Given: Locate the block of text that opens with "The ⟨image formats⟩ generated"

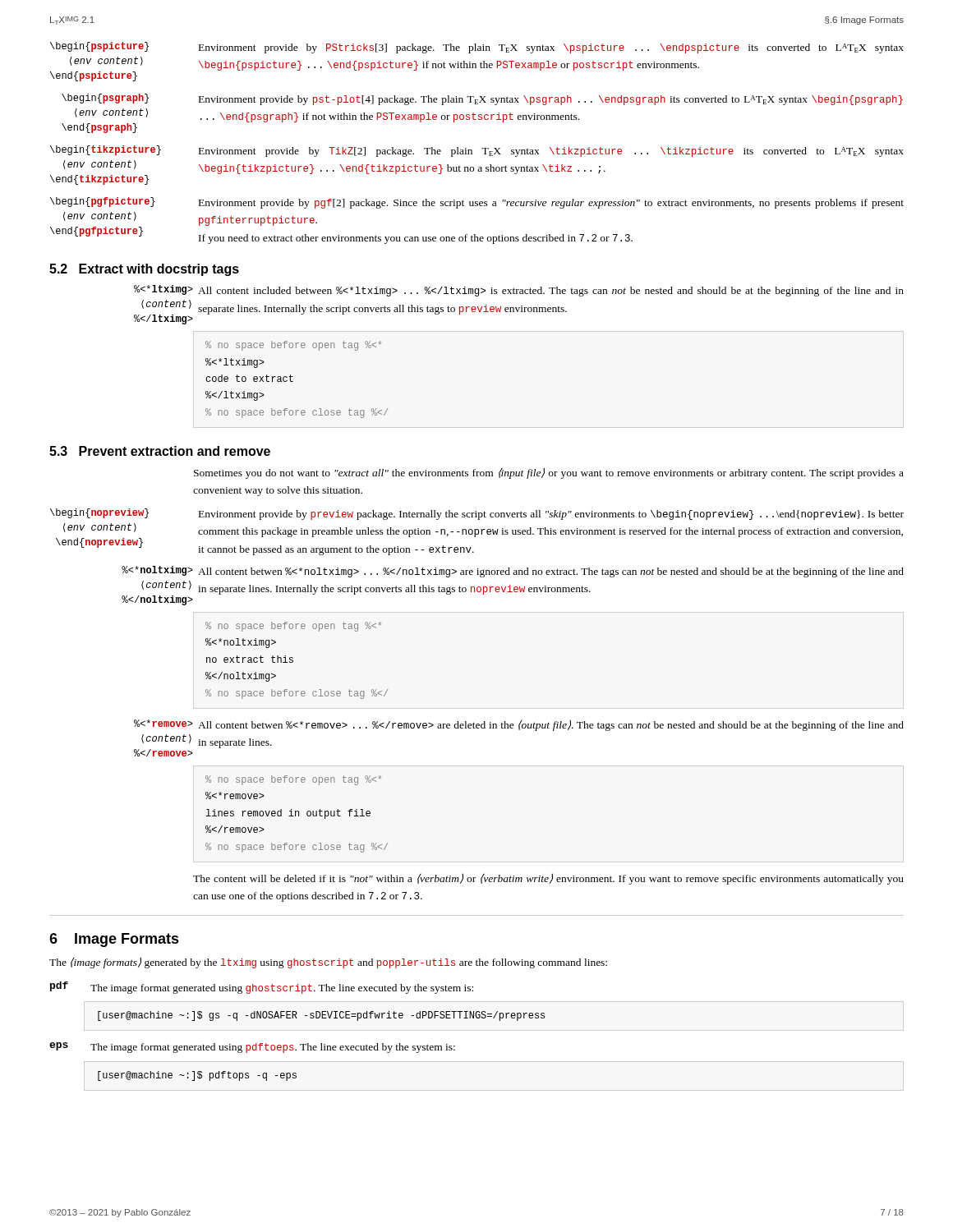Looking at the screenshot, I should pos(329,963).
